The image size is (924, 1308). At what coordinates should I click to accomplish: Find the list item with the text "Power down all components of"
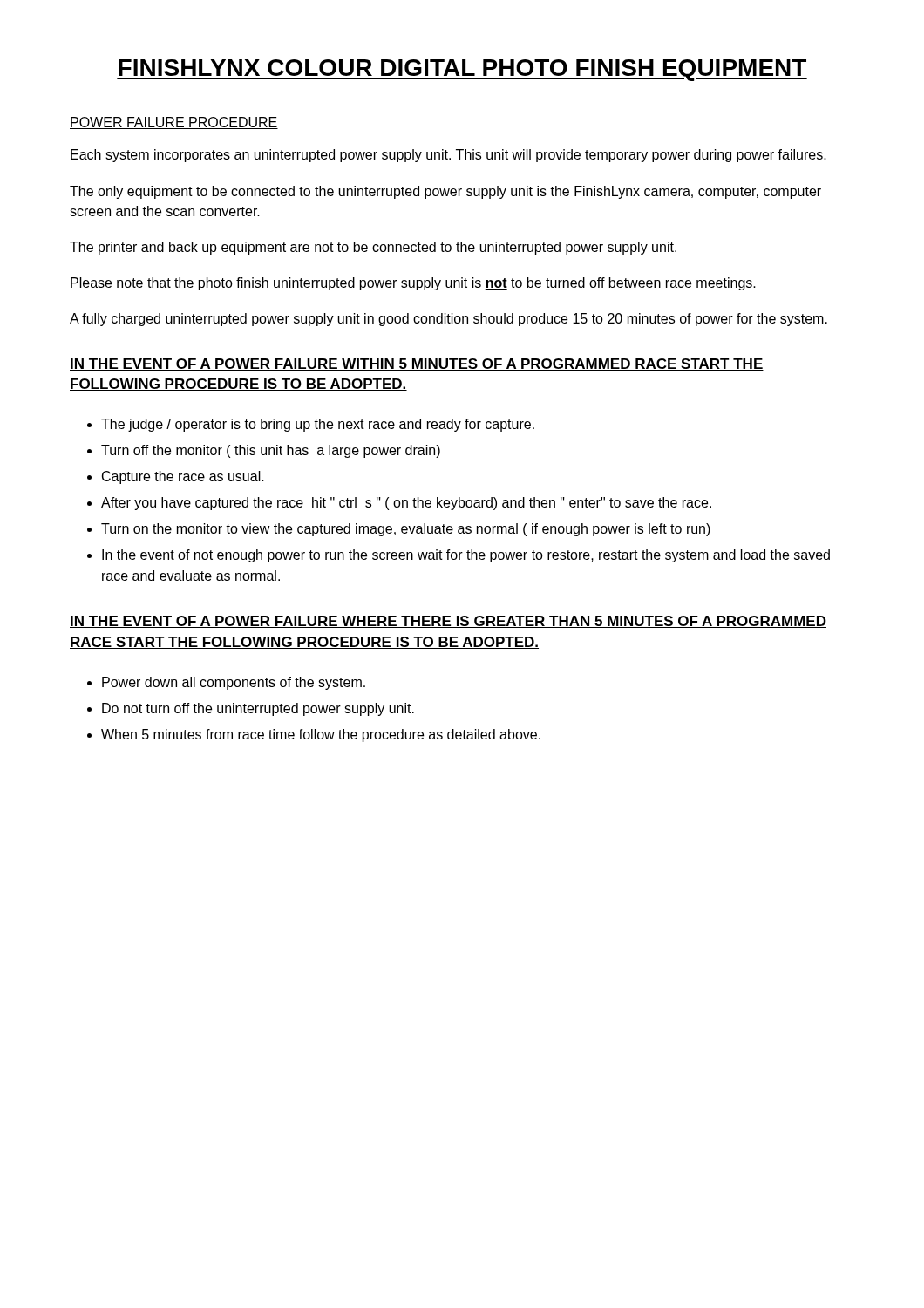[x=234, y=683]
